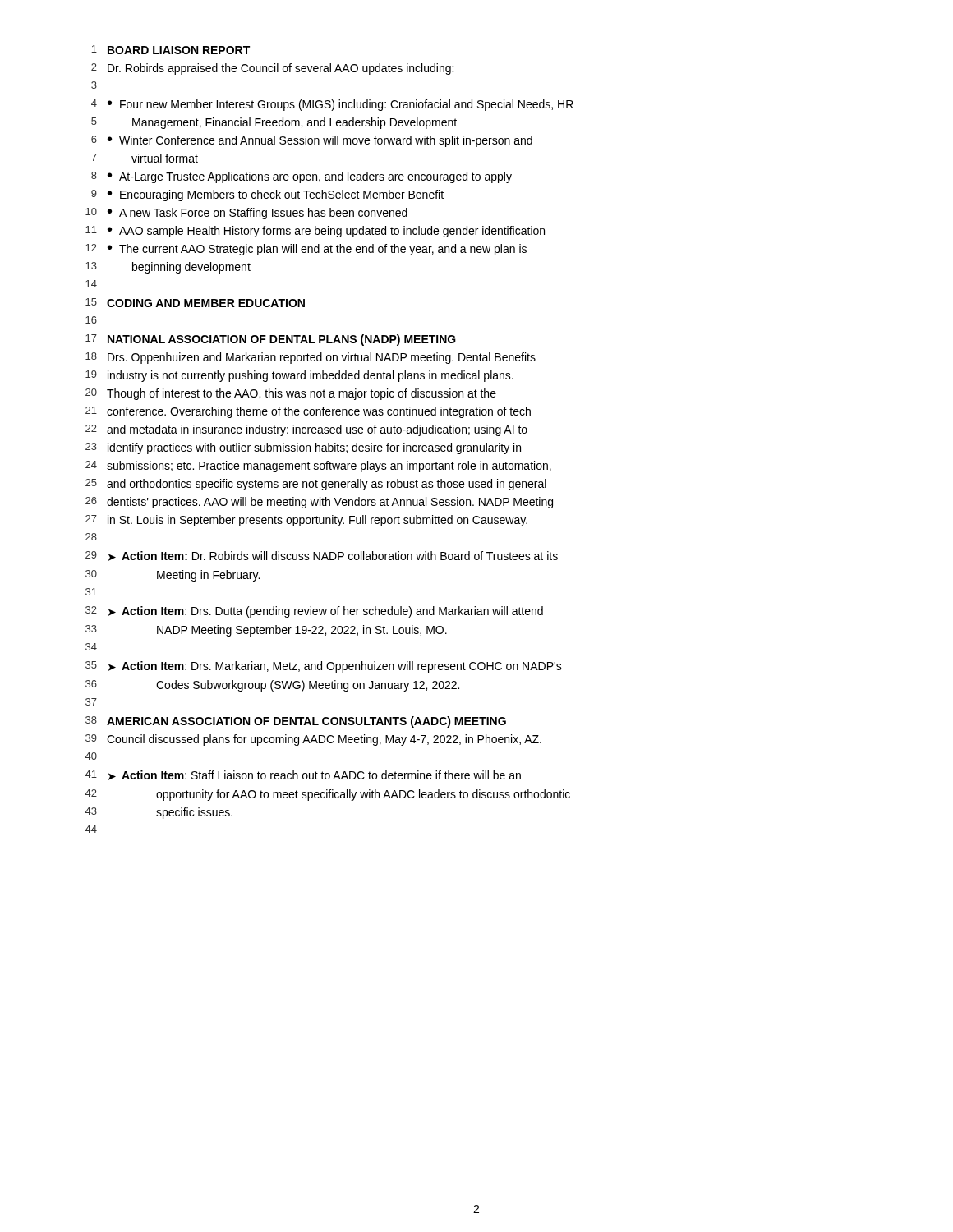Locate the list item that reads "12 • The current AAO Strategic"
The height and width of the screenshot is (1232, 953).
pos(481,258)
